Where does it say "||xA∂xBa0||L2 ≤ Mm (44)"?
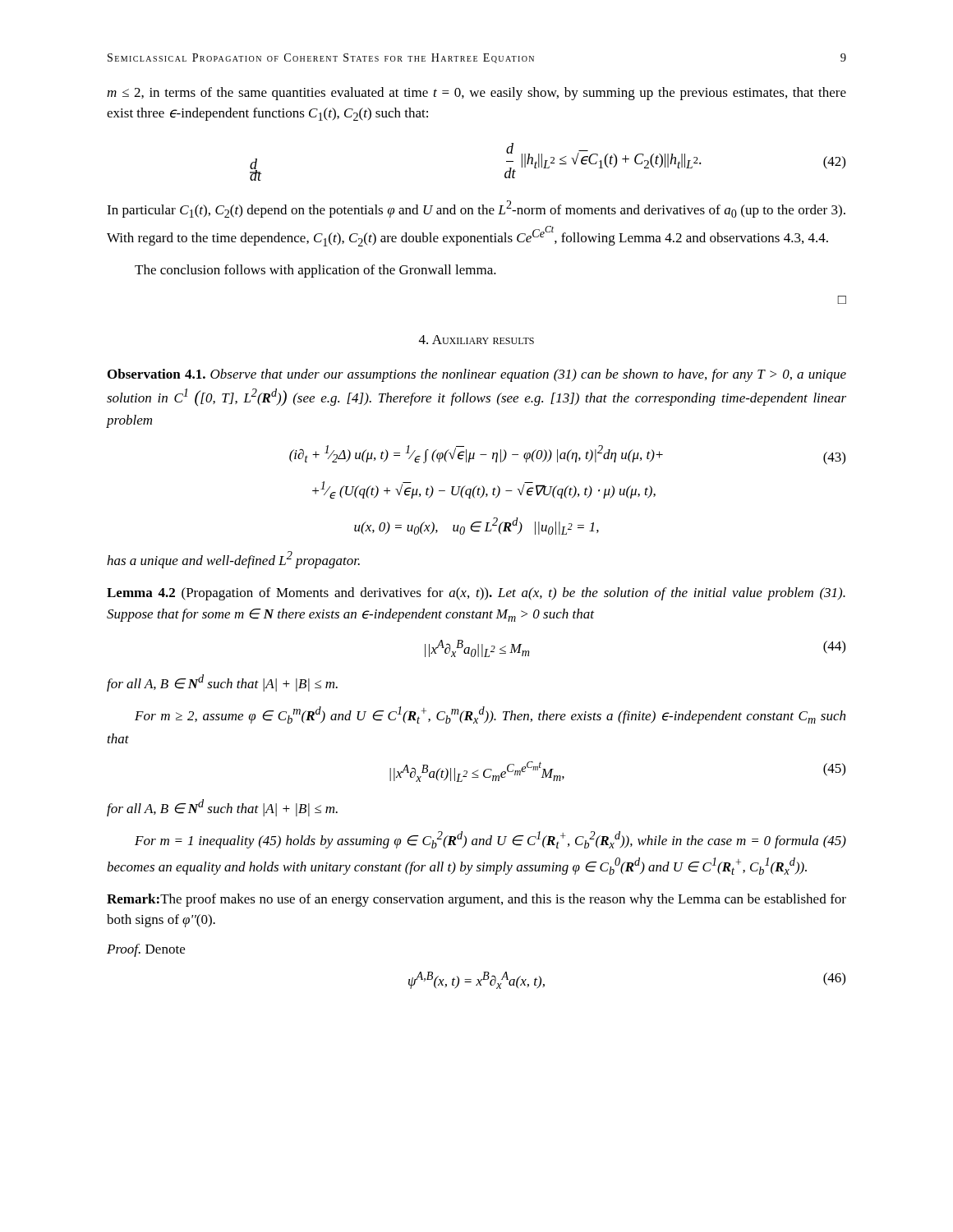953x1232 pixels. (x=478, y=648)
